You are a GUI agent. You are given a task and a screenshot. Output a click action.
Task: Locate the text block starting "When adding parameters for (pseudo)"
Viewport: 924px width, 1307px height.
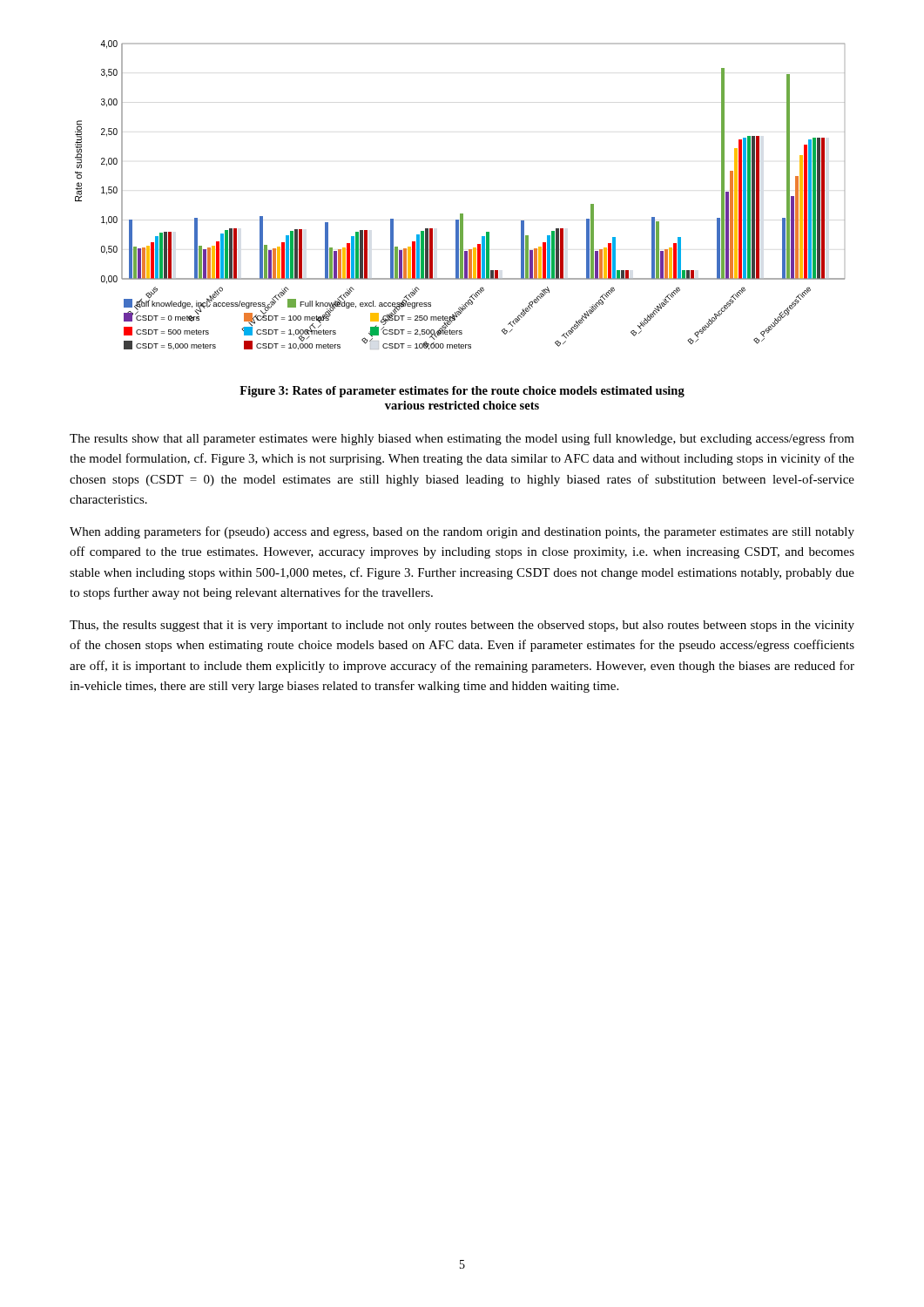point(462,562)
